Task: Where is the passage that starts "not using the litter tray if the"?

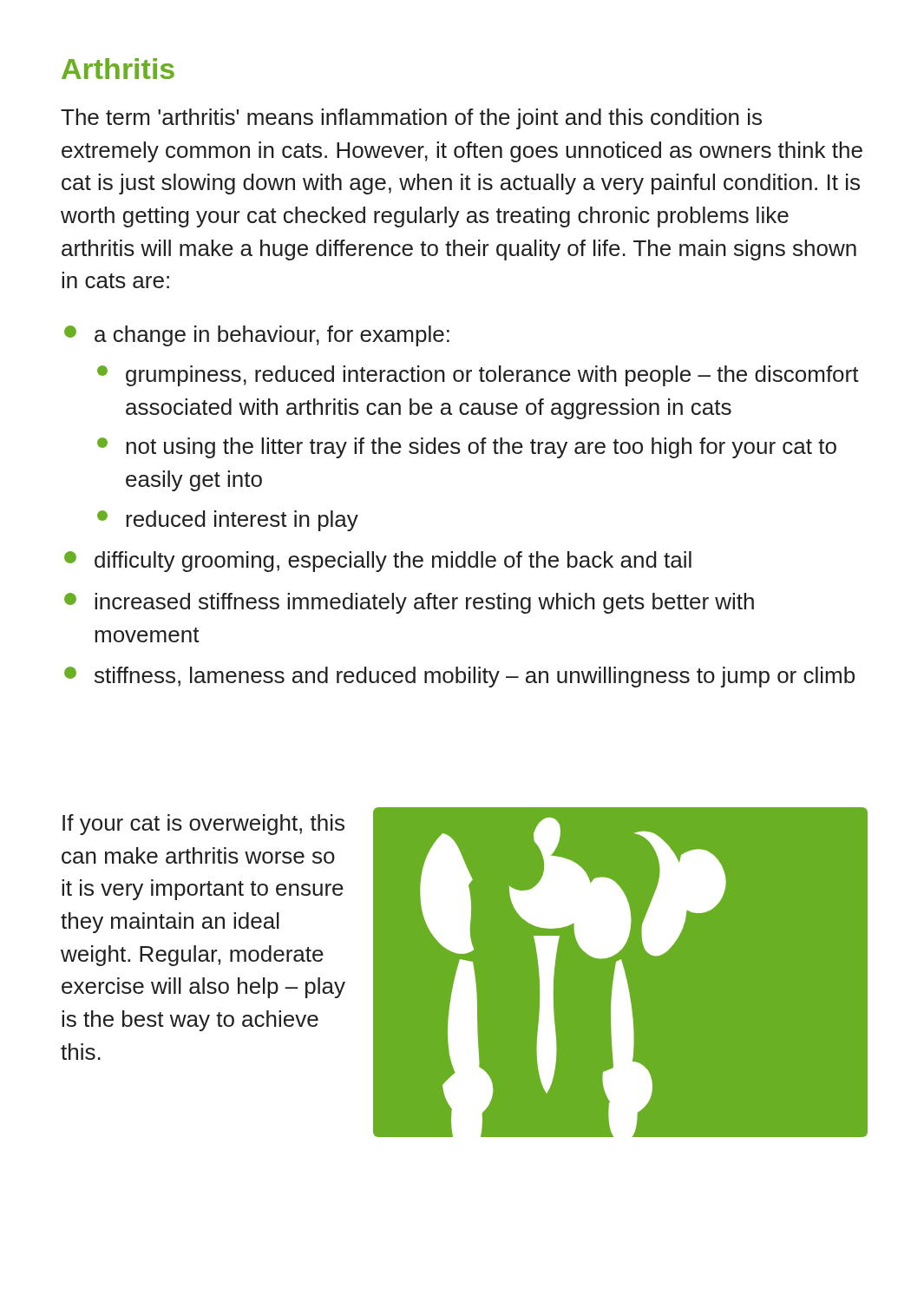Action: (481, 463)
